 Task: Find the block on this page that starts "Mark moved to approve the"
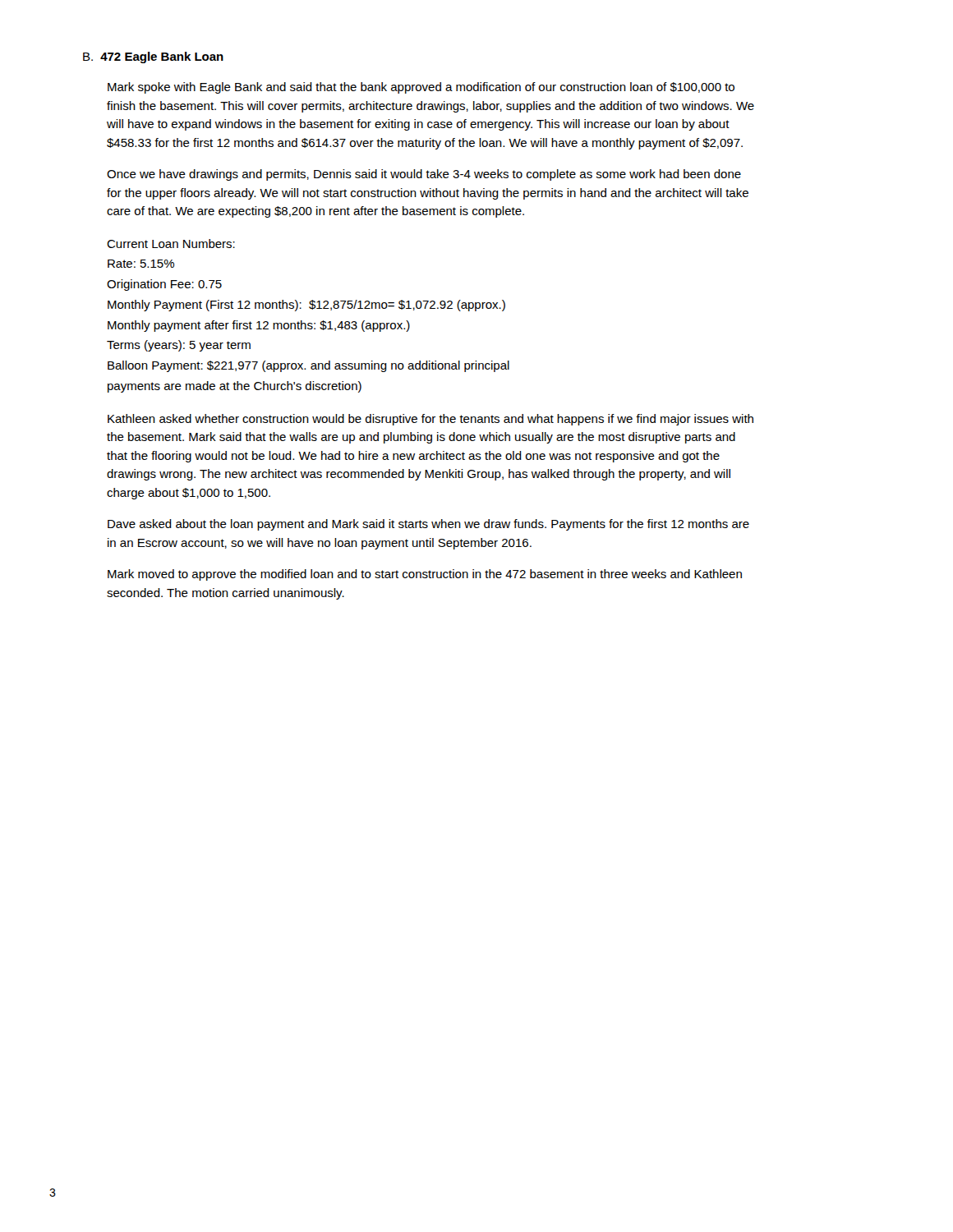[425, 583]
